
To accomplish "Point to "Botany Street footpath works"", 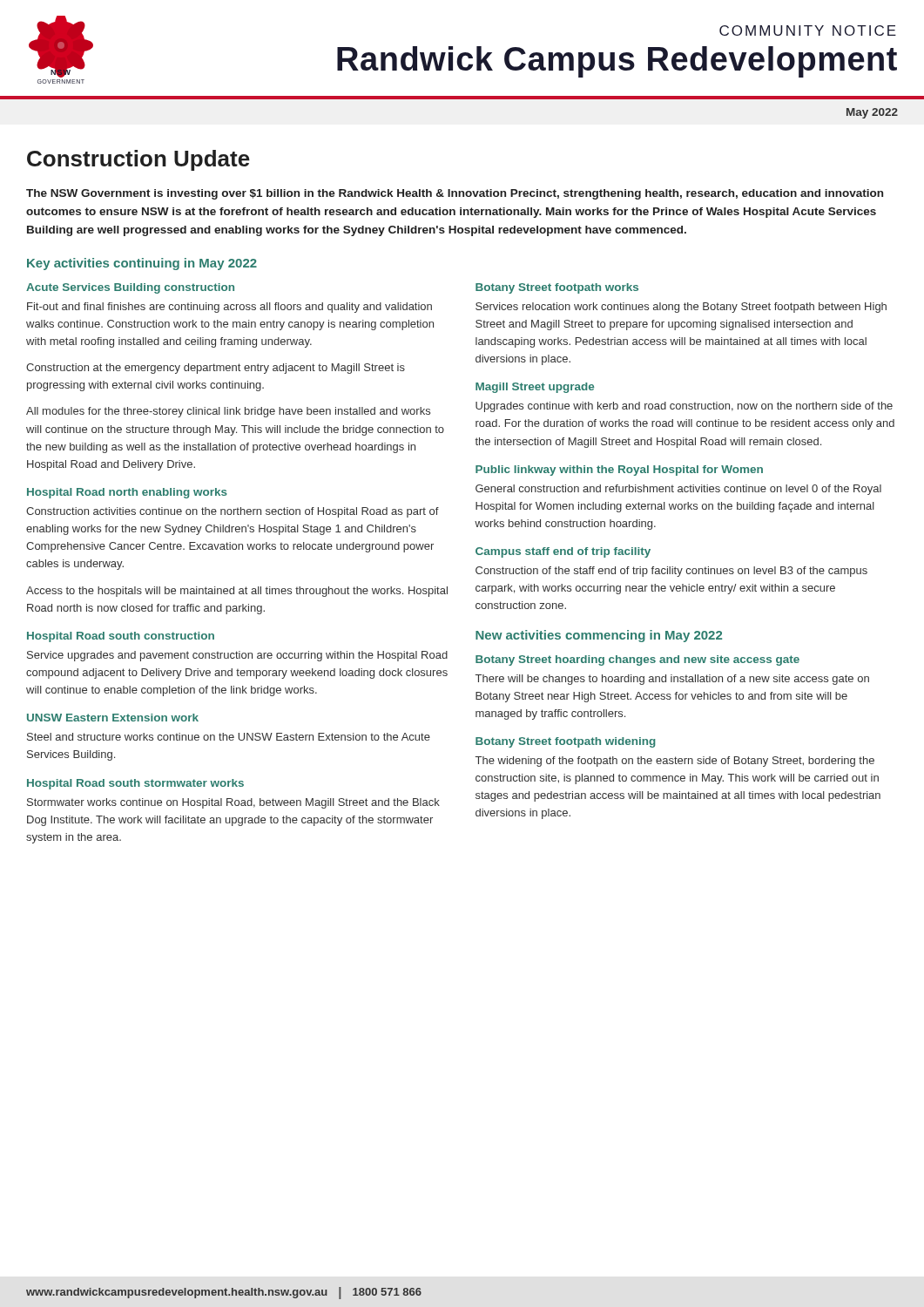I will point(557,287).
